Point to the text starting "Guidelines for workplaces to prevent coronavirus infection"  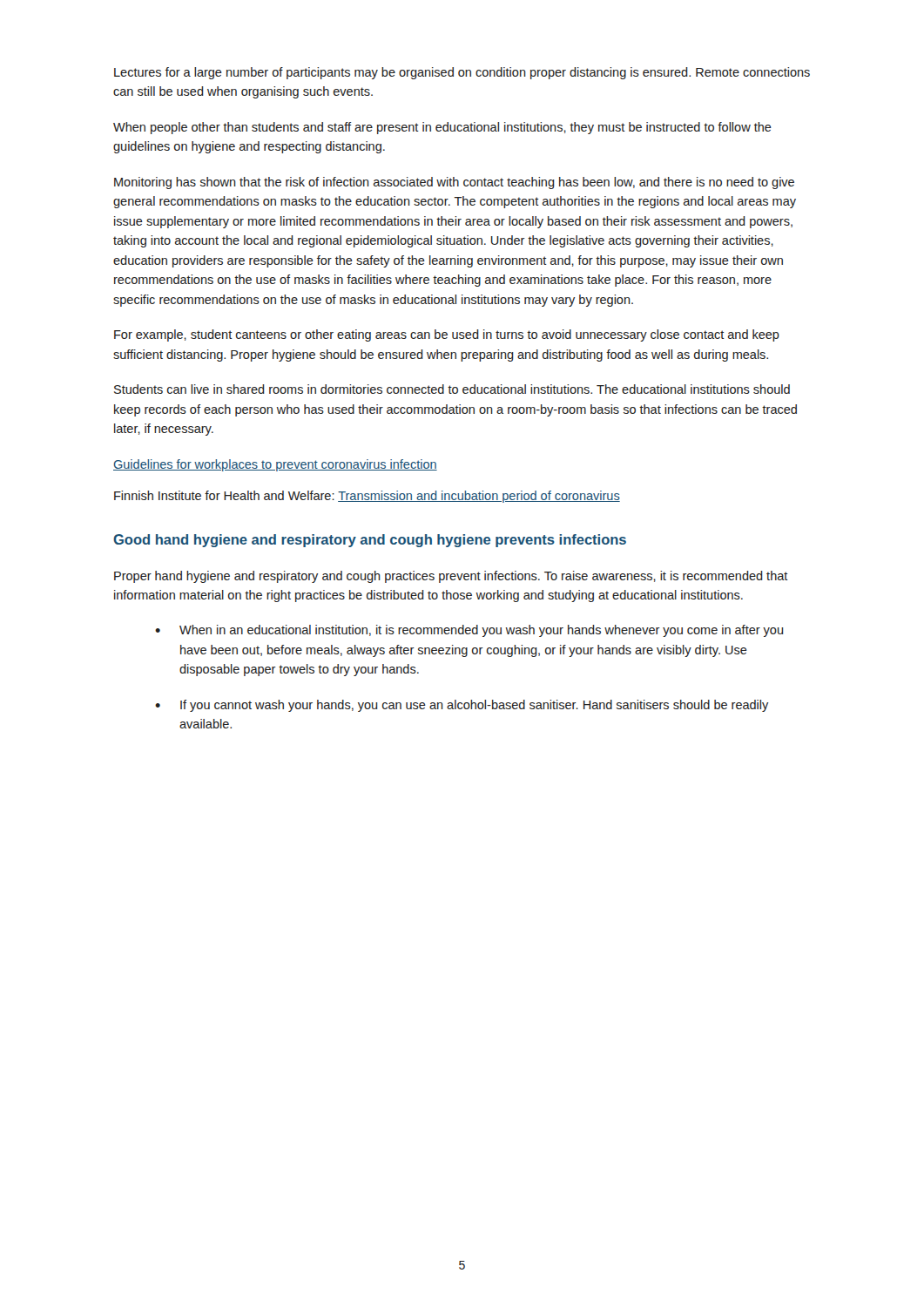coord(275,464)
